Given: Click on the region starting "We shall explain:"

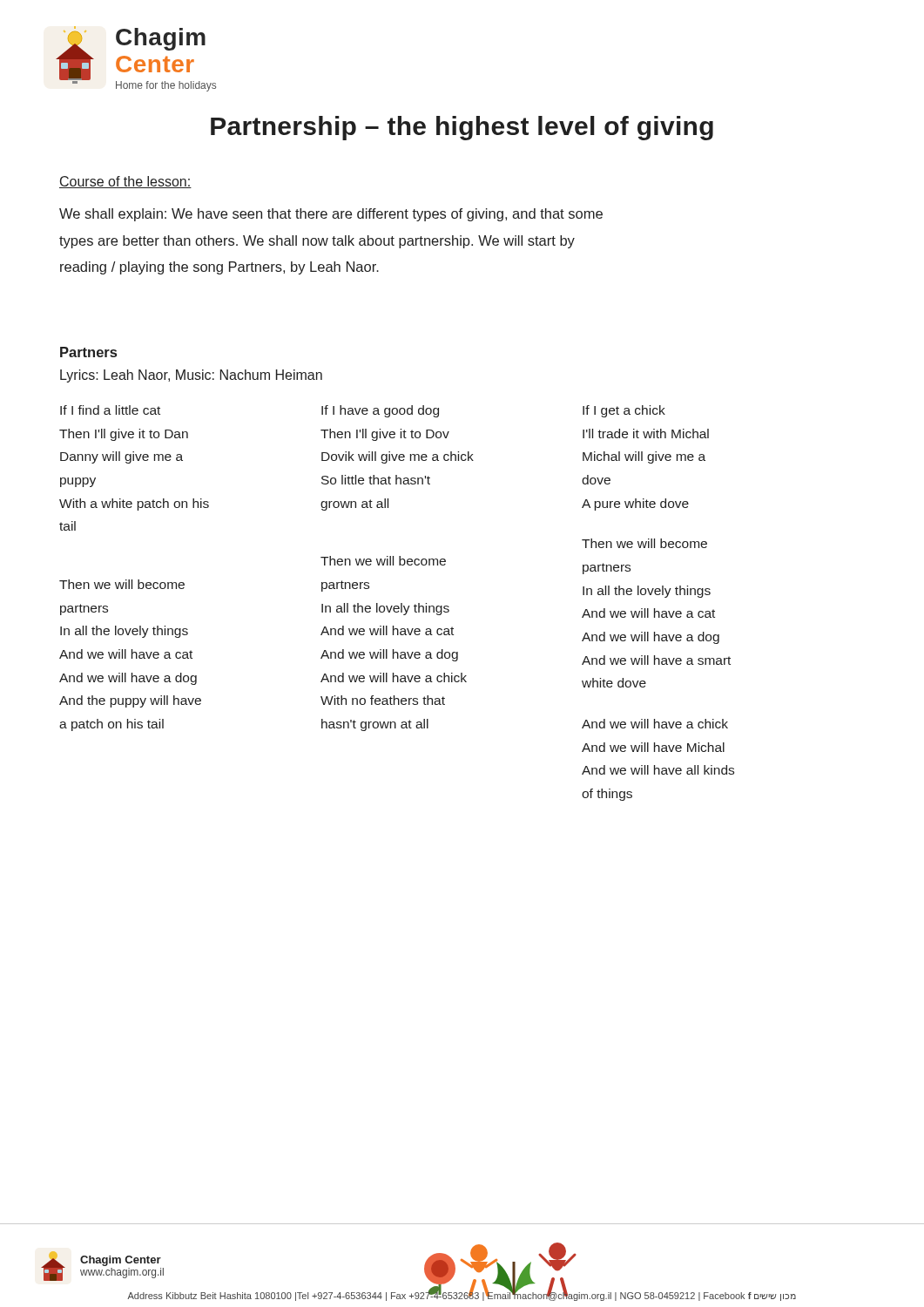Looking at the screenshot, I should pos(462,240).
